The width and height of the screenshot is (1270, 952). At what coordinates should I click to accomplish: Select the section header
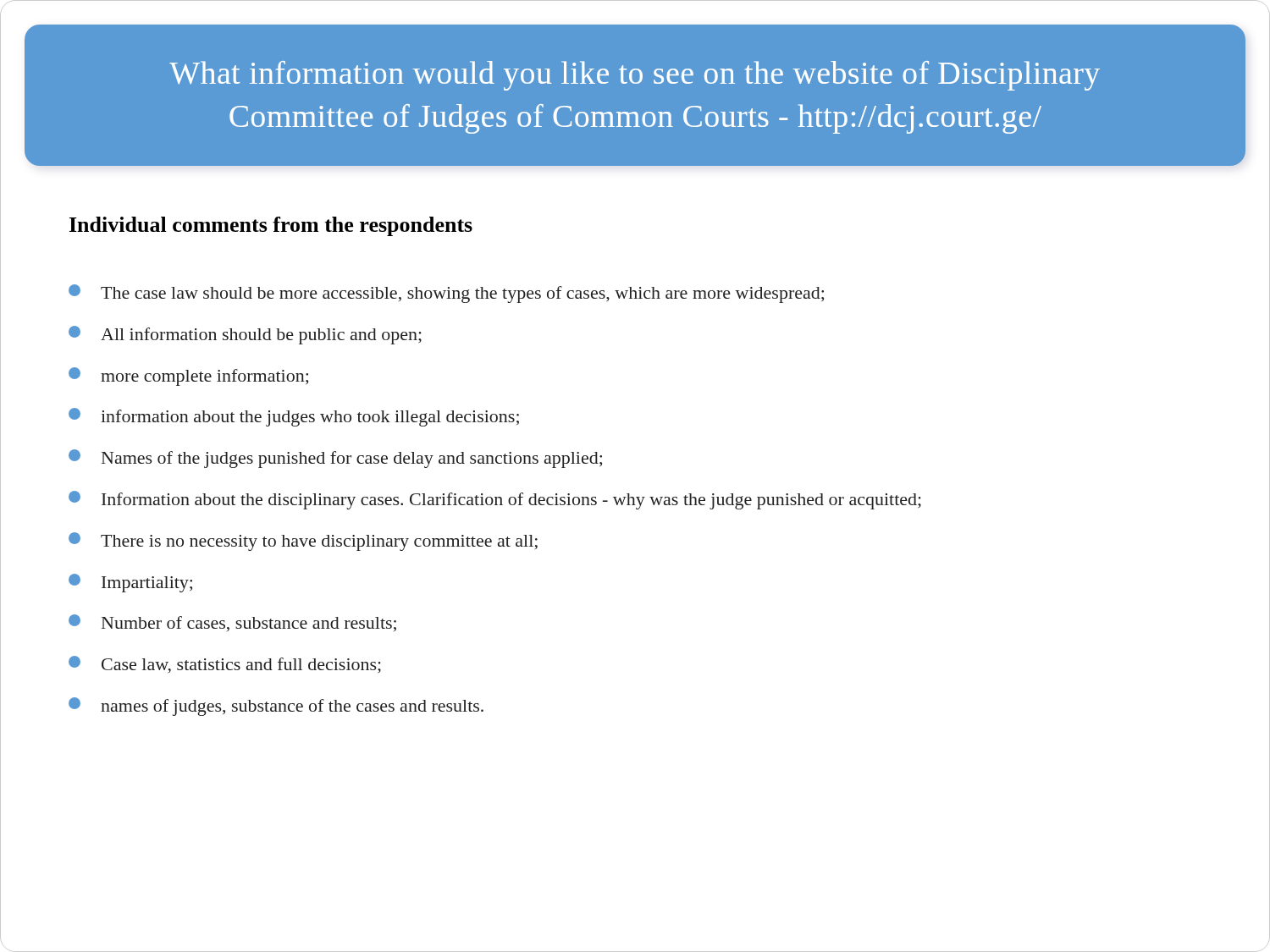point(271,225)
